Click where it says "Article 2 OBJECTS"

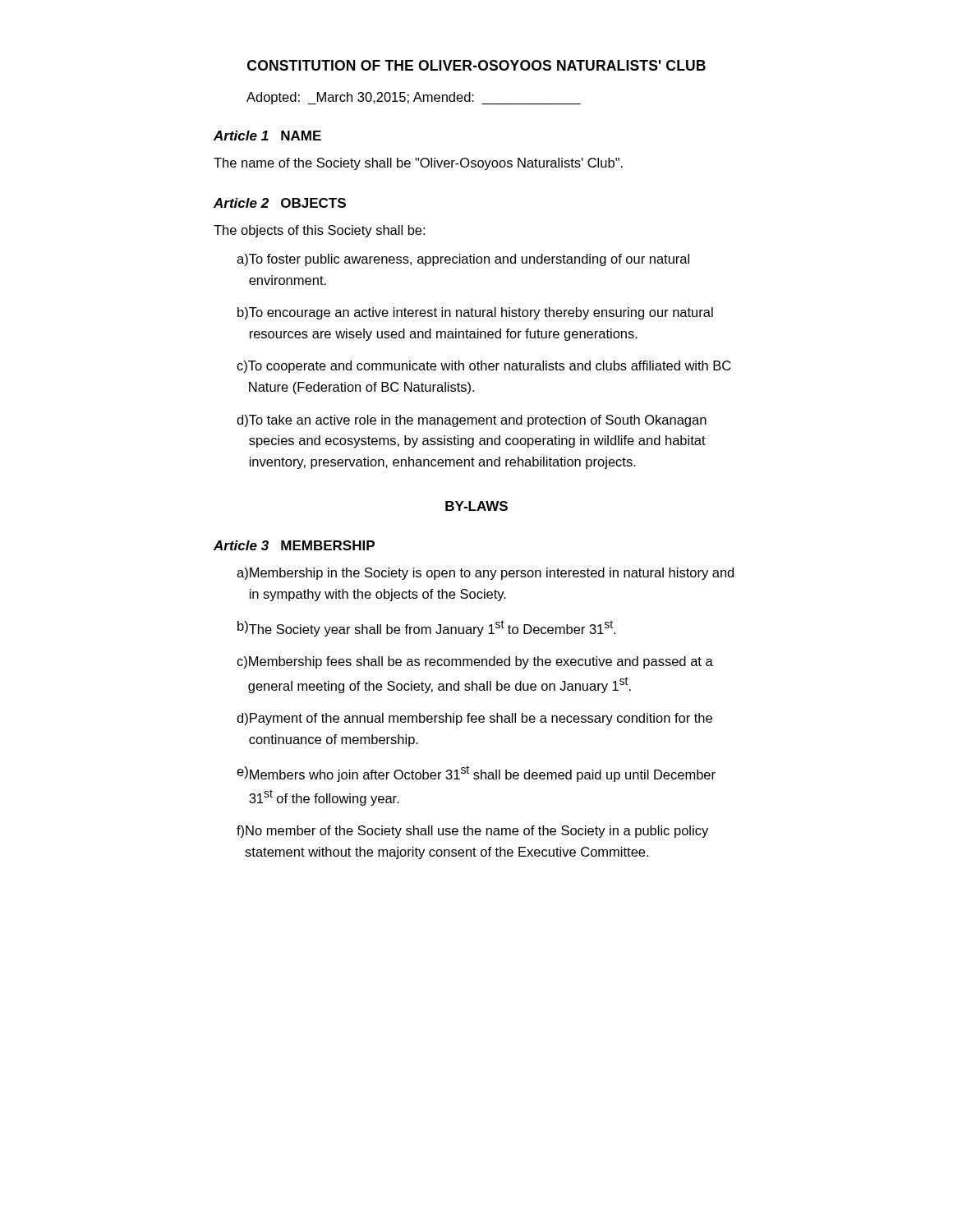pyautogui.click(x=280, y=203)
